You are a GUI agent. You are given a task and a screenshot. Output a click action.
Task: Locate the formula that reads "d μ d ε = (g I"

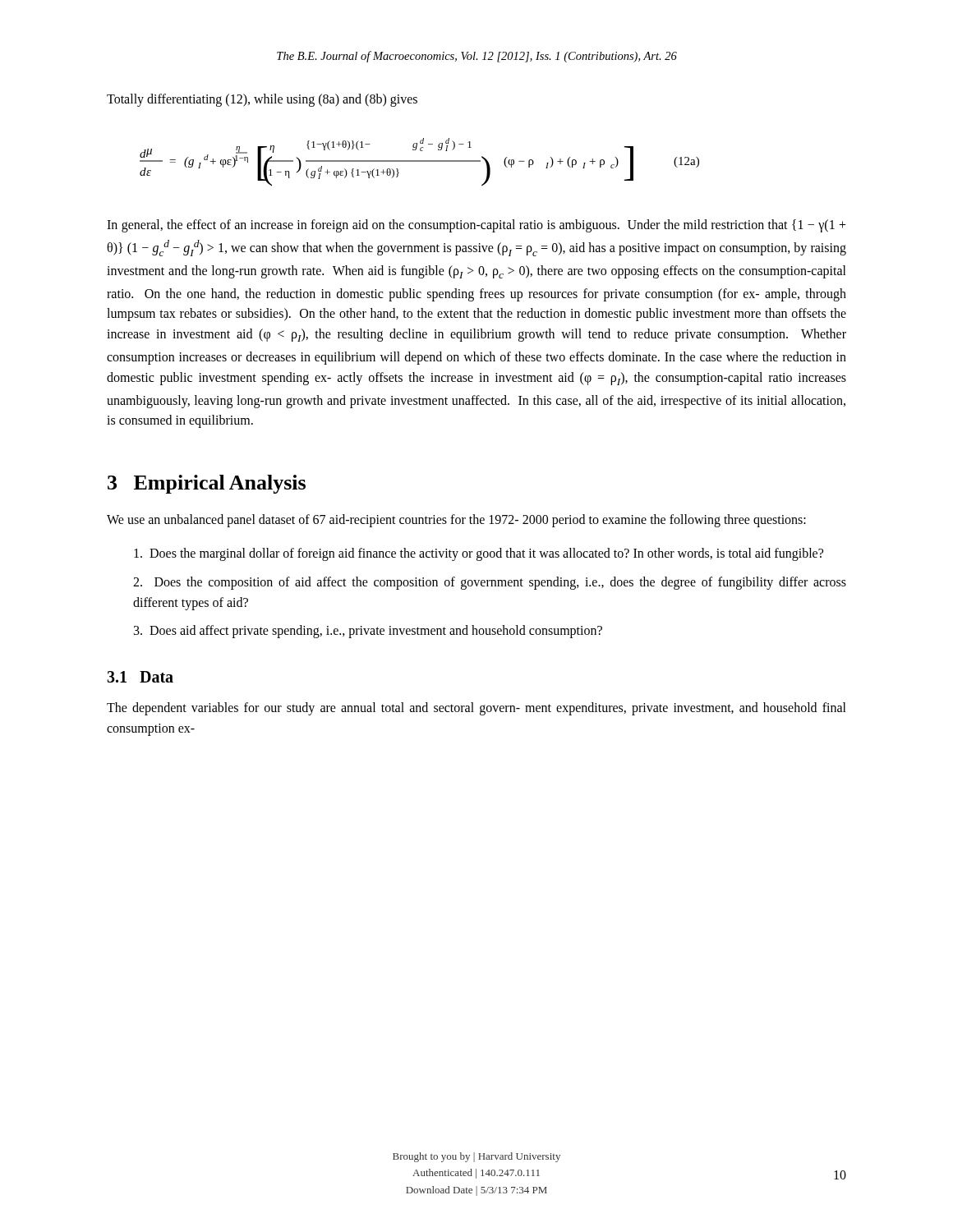[x=476, y=162]
